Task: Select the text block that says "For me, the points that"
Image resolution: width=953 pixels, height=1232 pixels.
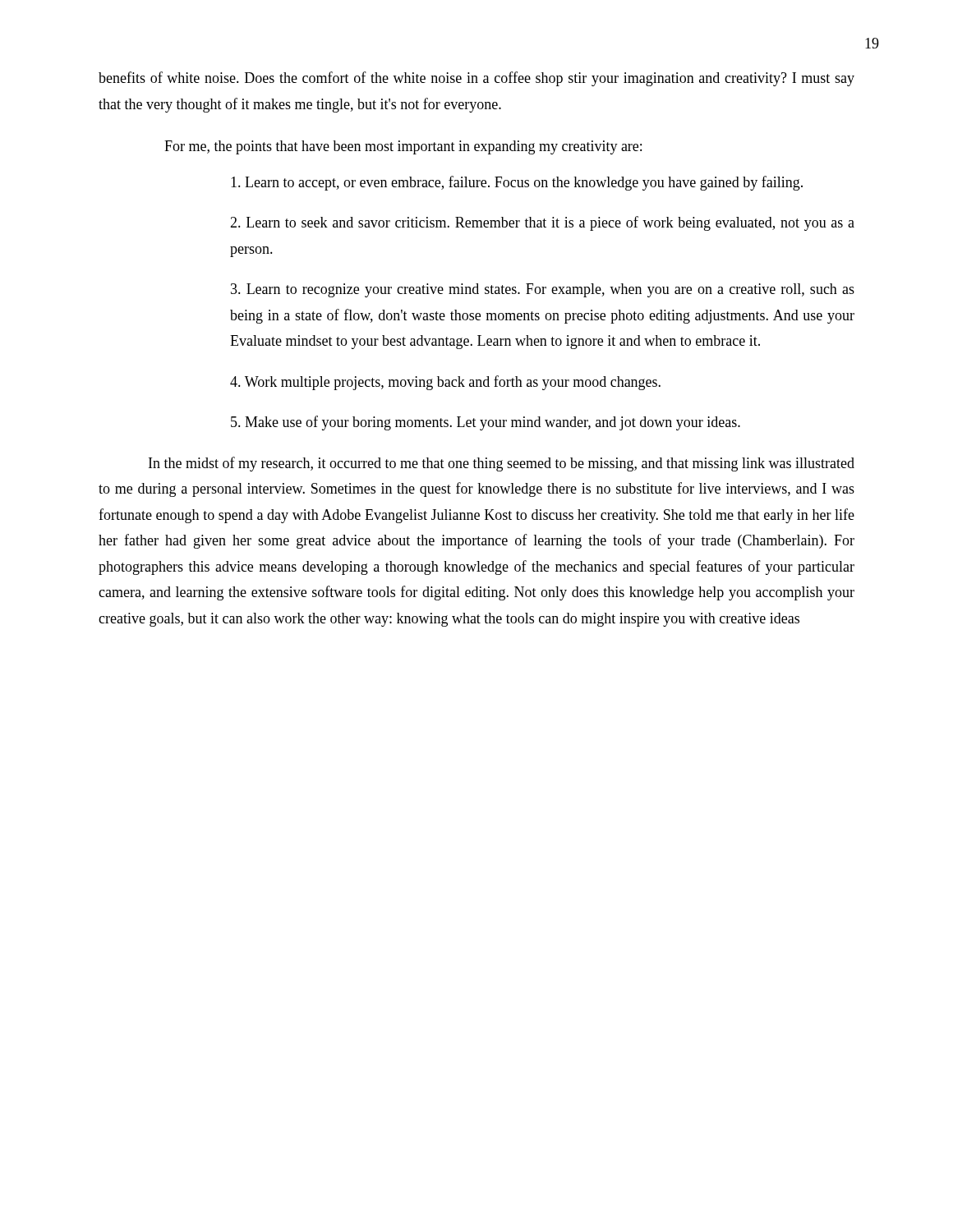Action: 404,146
